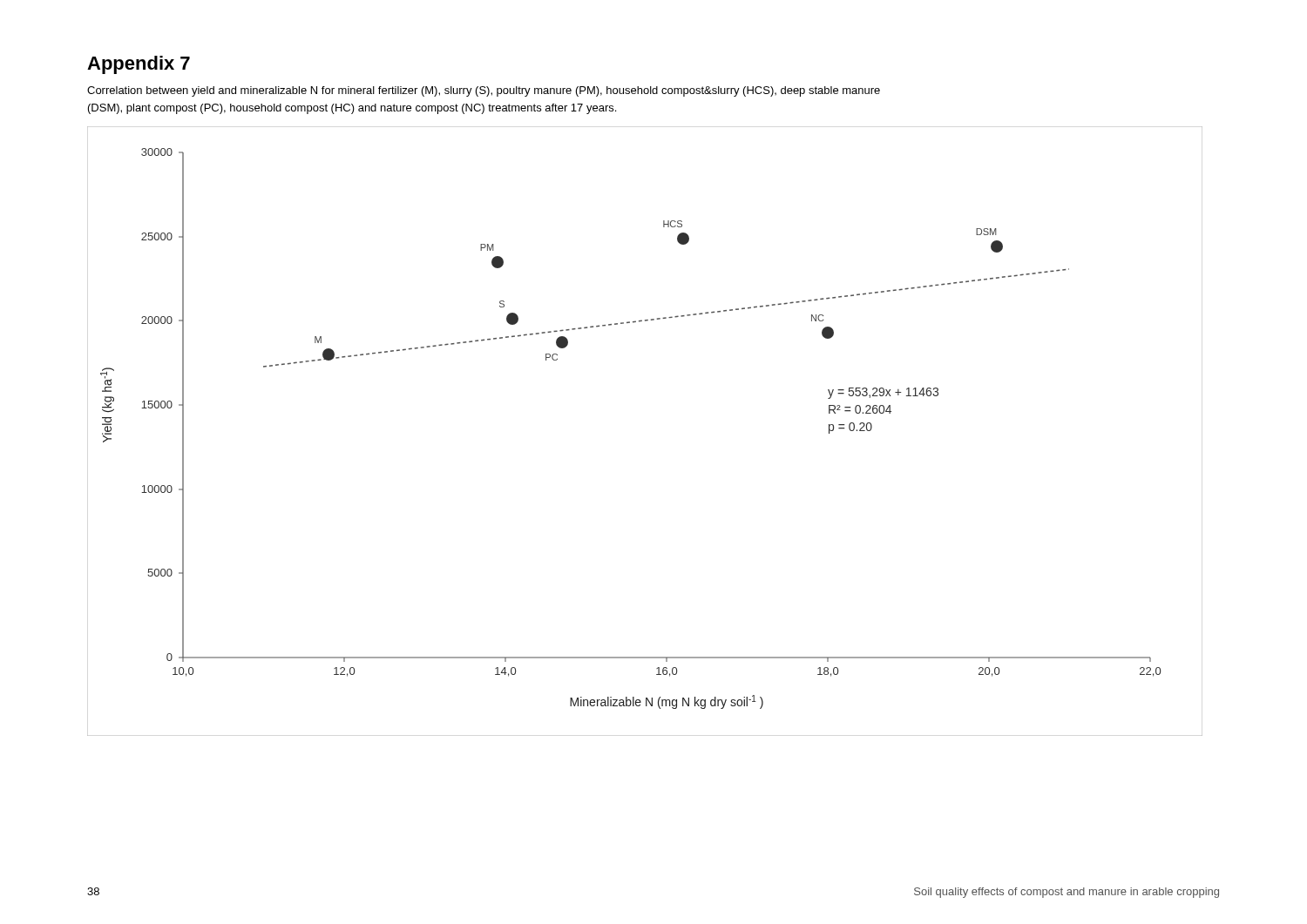Locate a scatter plot
The height and width of the screenshot is (924, 1307).
(x=645, y=431)
